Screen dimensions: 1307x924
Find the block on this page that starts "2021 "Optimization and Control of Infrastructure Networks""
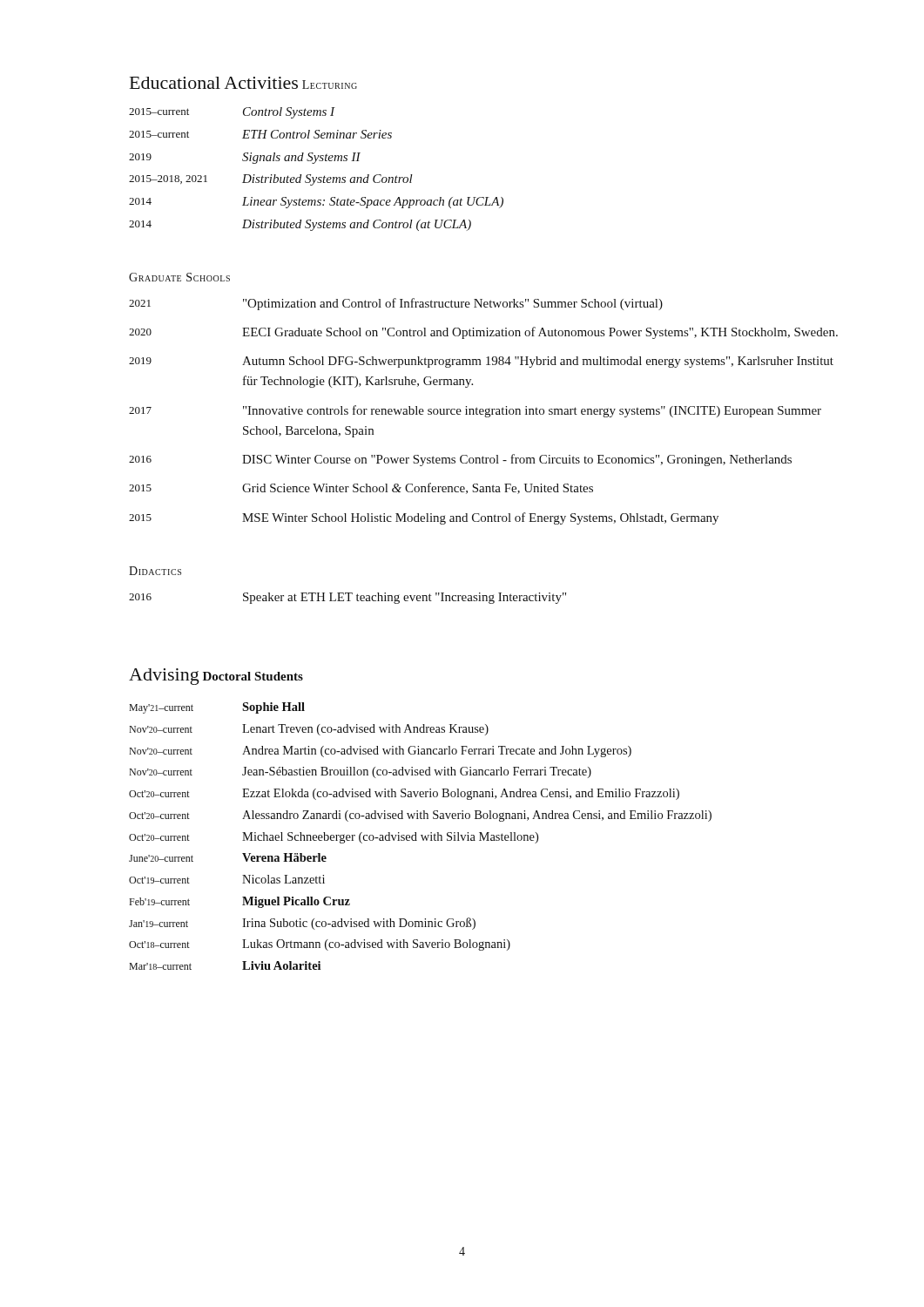click(487, 303)
